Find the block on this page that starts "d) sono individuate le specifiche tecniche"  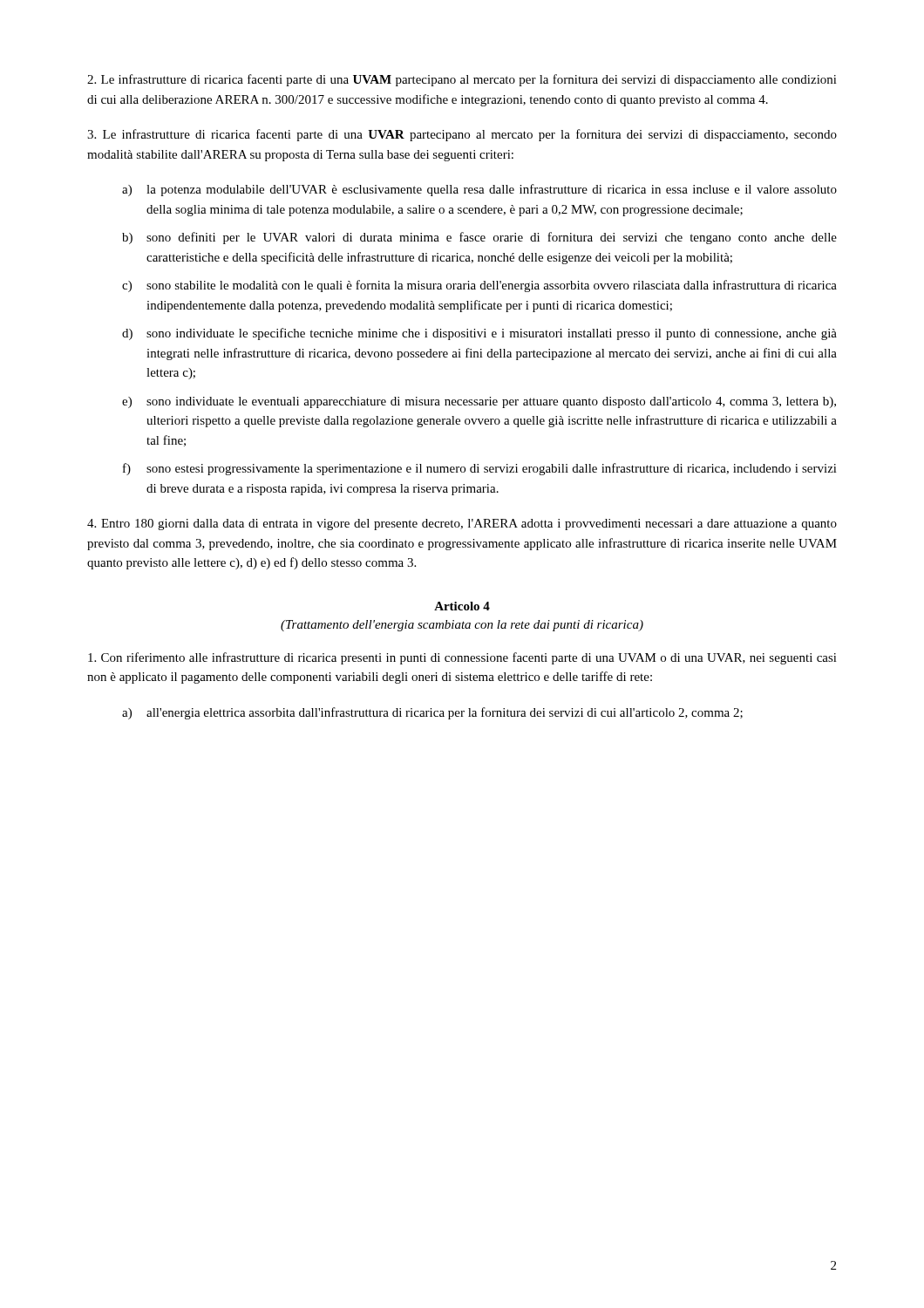[x=479, y=353]
